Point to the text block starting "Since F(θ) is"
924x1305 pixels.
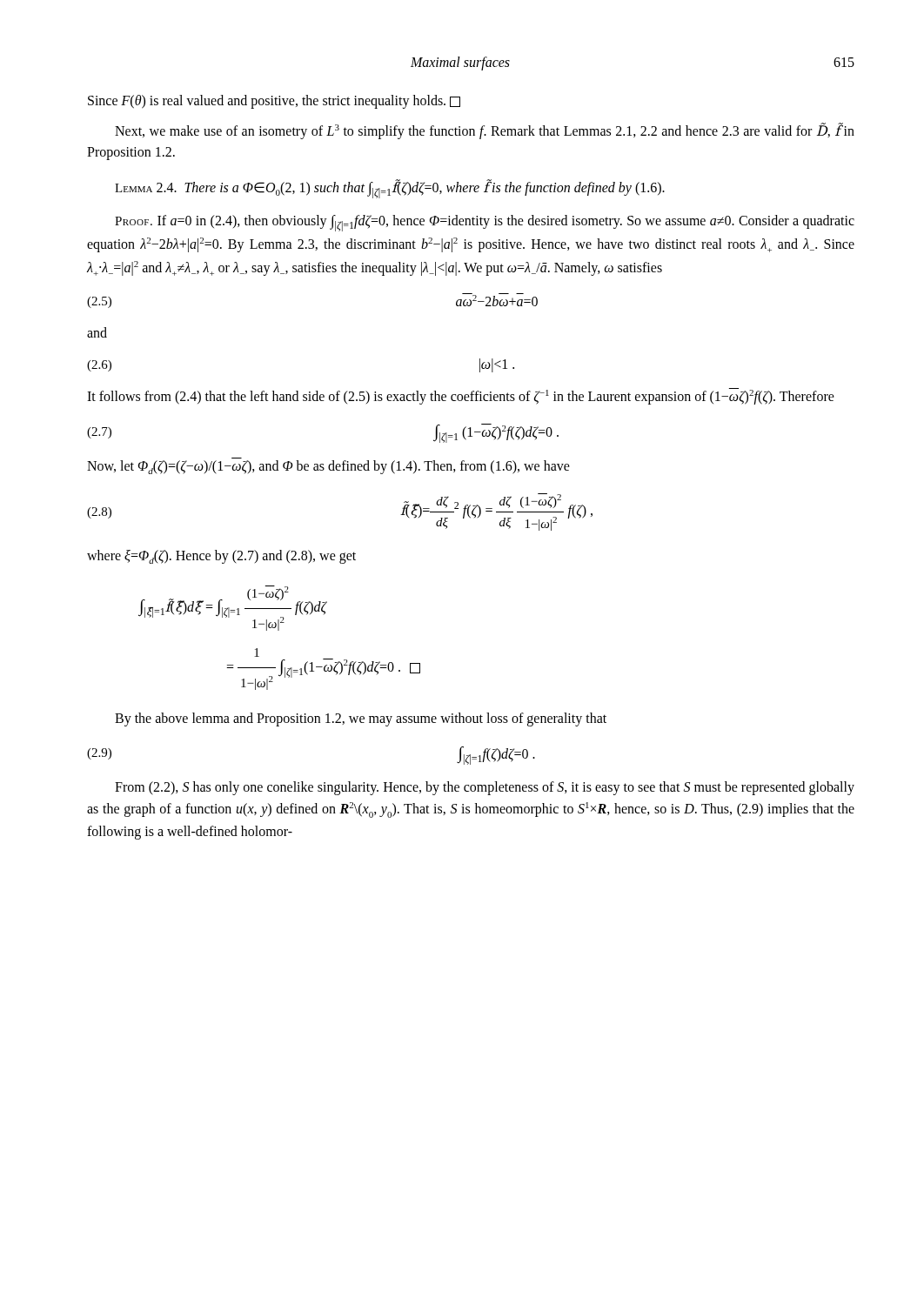click(x=274, y=100)
